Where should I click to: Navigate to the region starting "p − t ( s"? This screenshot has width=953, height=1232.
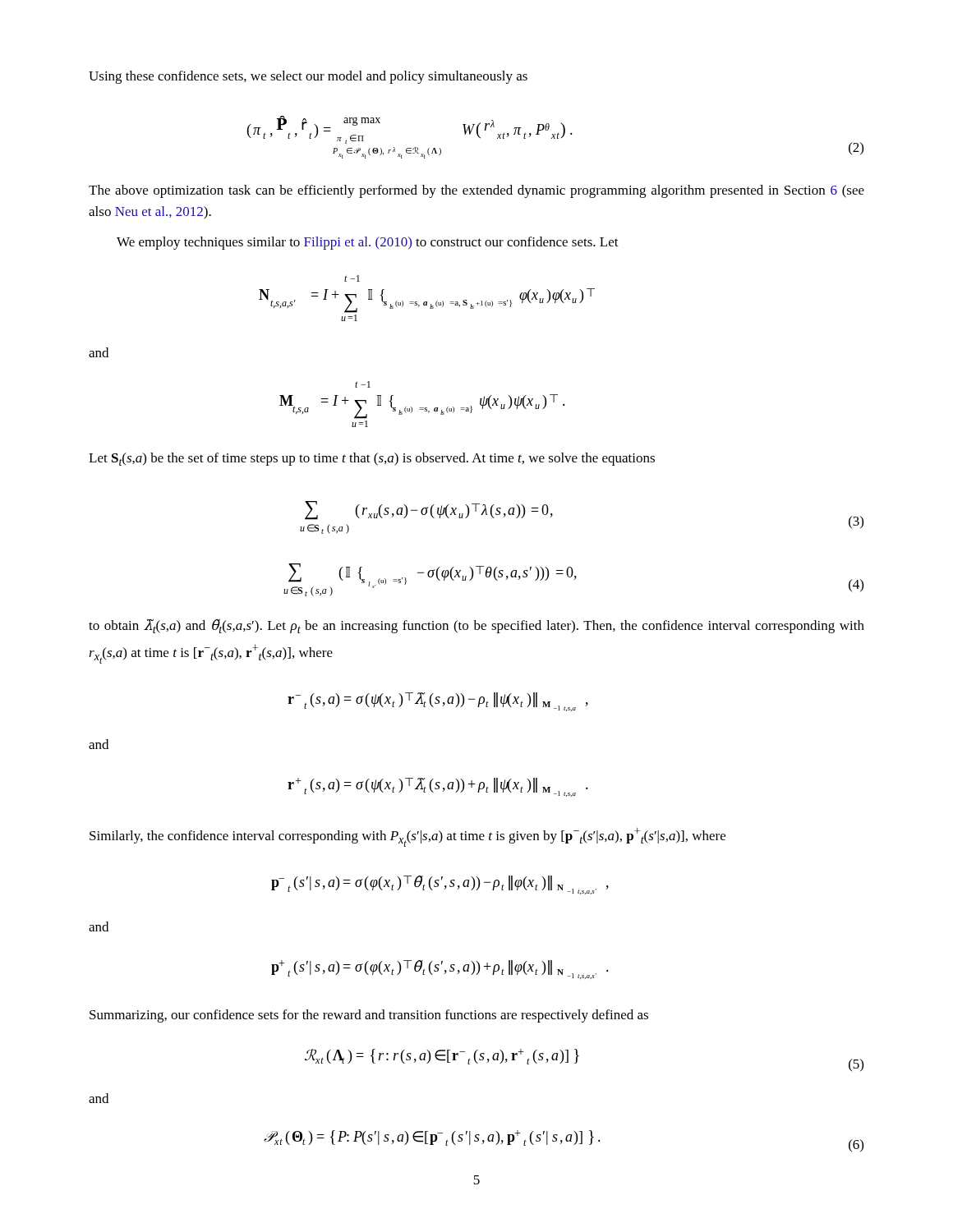(476, 883)
